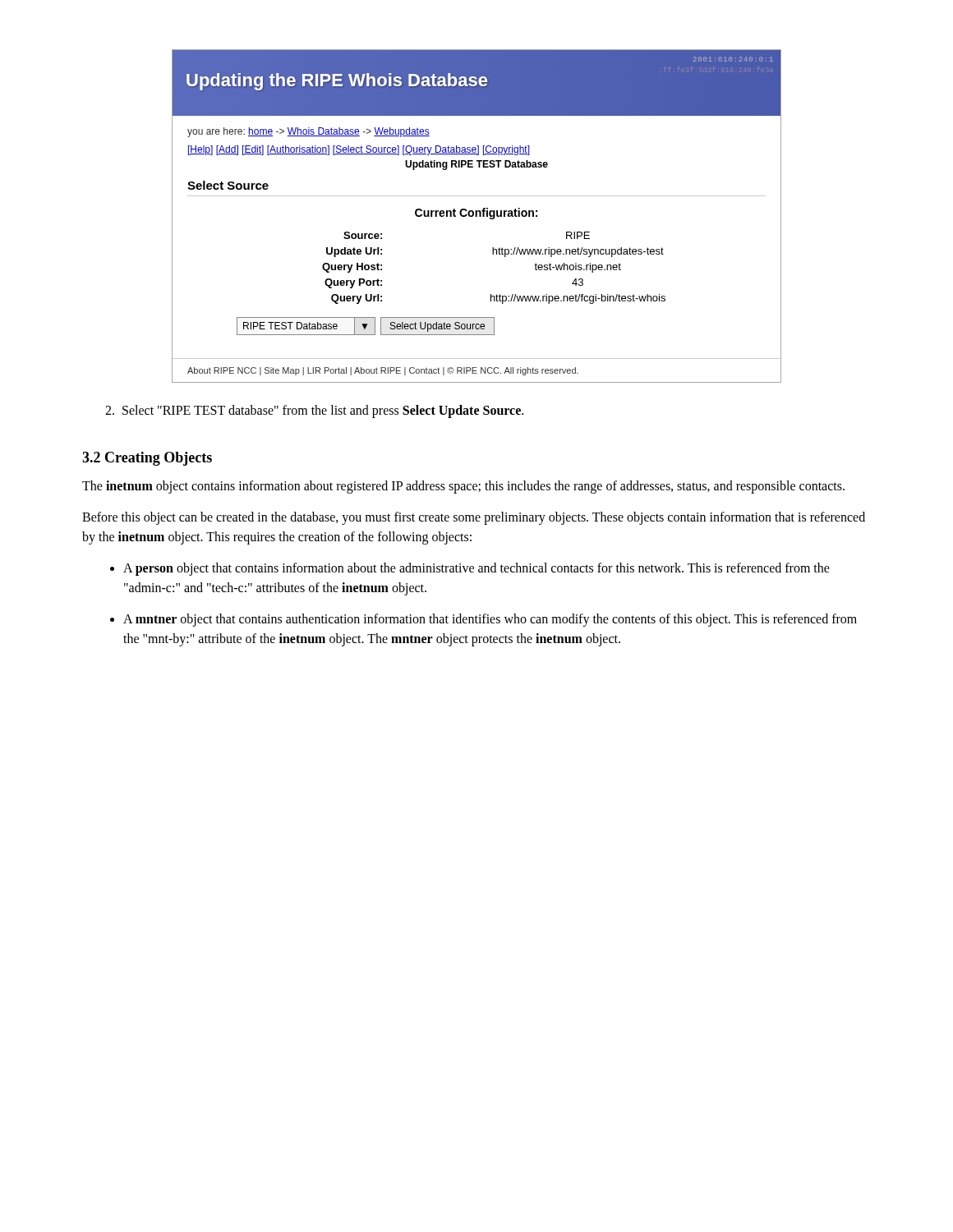Viewport: 953px width, 1232px height.
Task: Find the text block with the text "Before this object"
Action: pyautogui.click(x=474, y=527)
